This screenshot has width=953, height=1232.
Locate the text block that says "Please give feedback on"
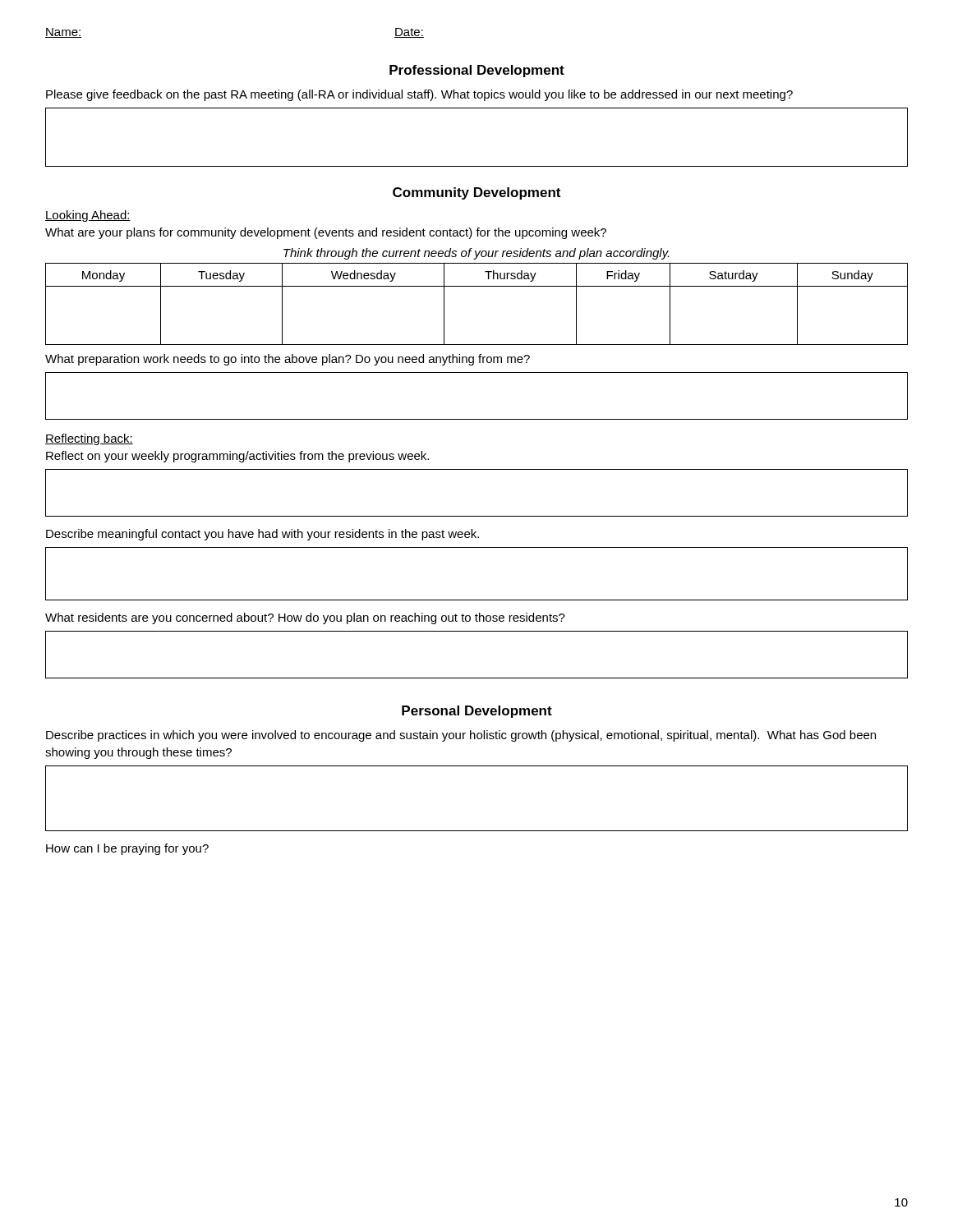point(419,94)
